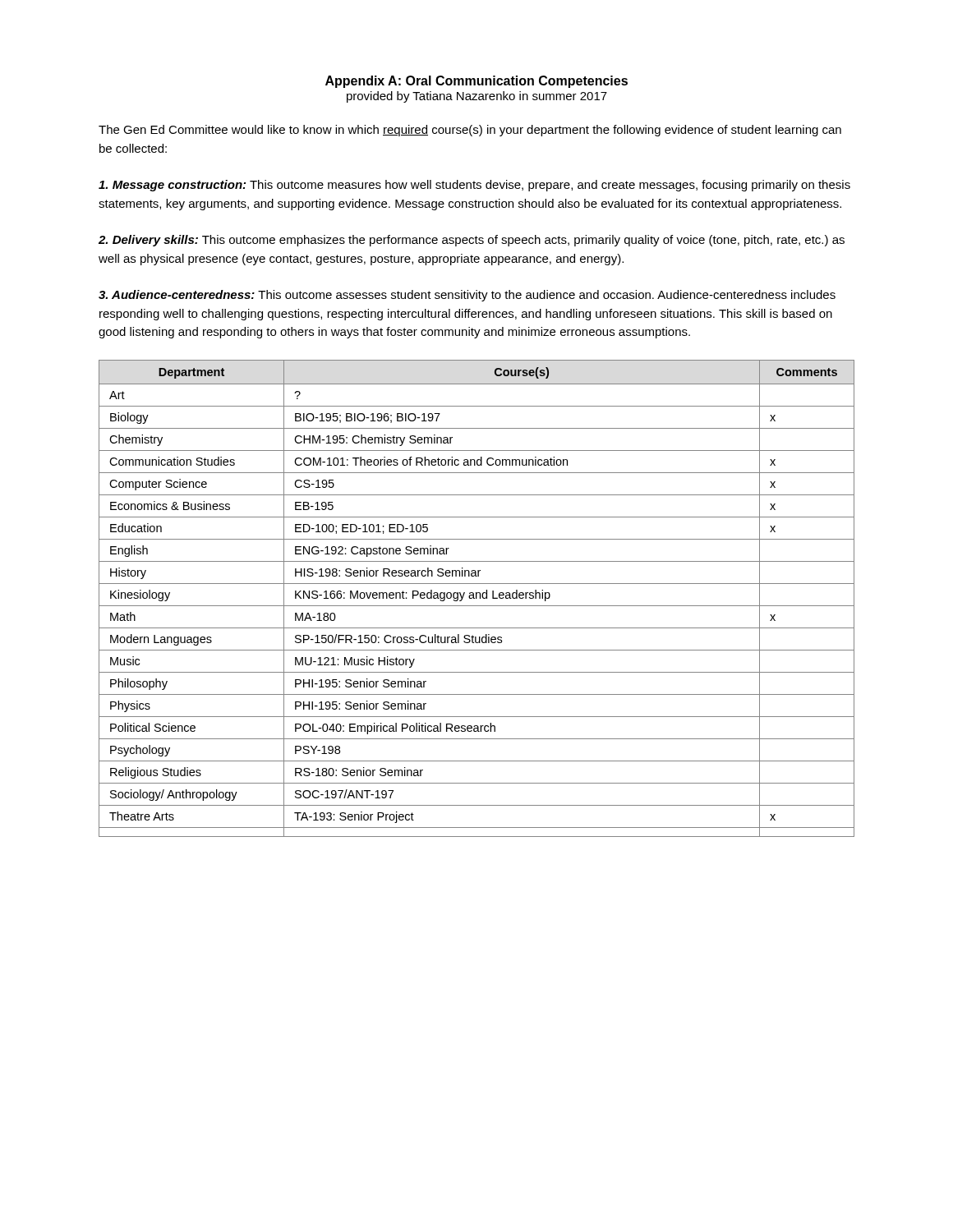Screen dimensions: 1232x953
Task: Select the block starting "Delivery skills: This outcome emphasizes the performance aspects"
Action: (472, 249)
